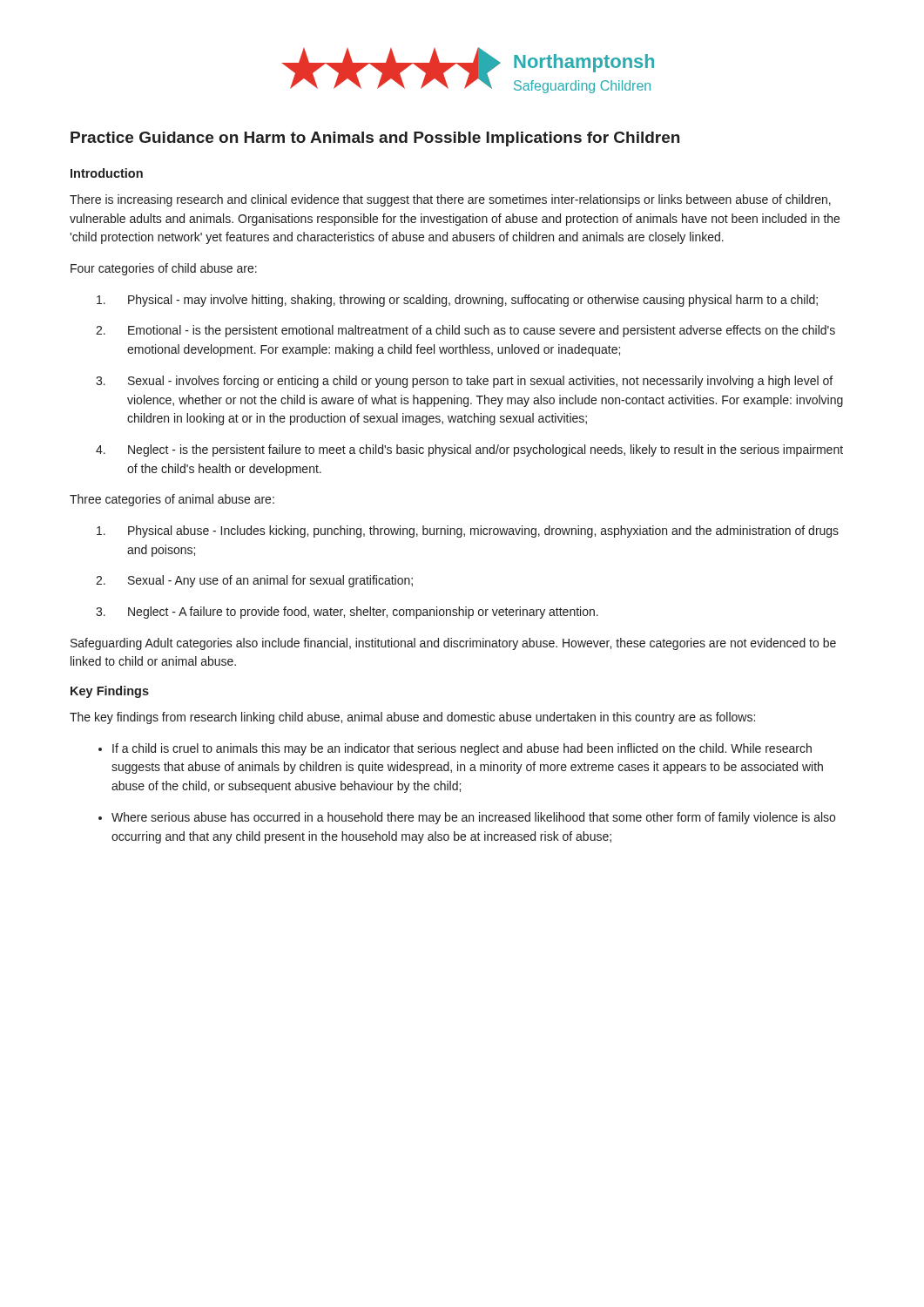
Task: Locate the text block containing "Four categories of"
Action: (x=164, y=268)
